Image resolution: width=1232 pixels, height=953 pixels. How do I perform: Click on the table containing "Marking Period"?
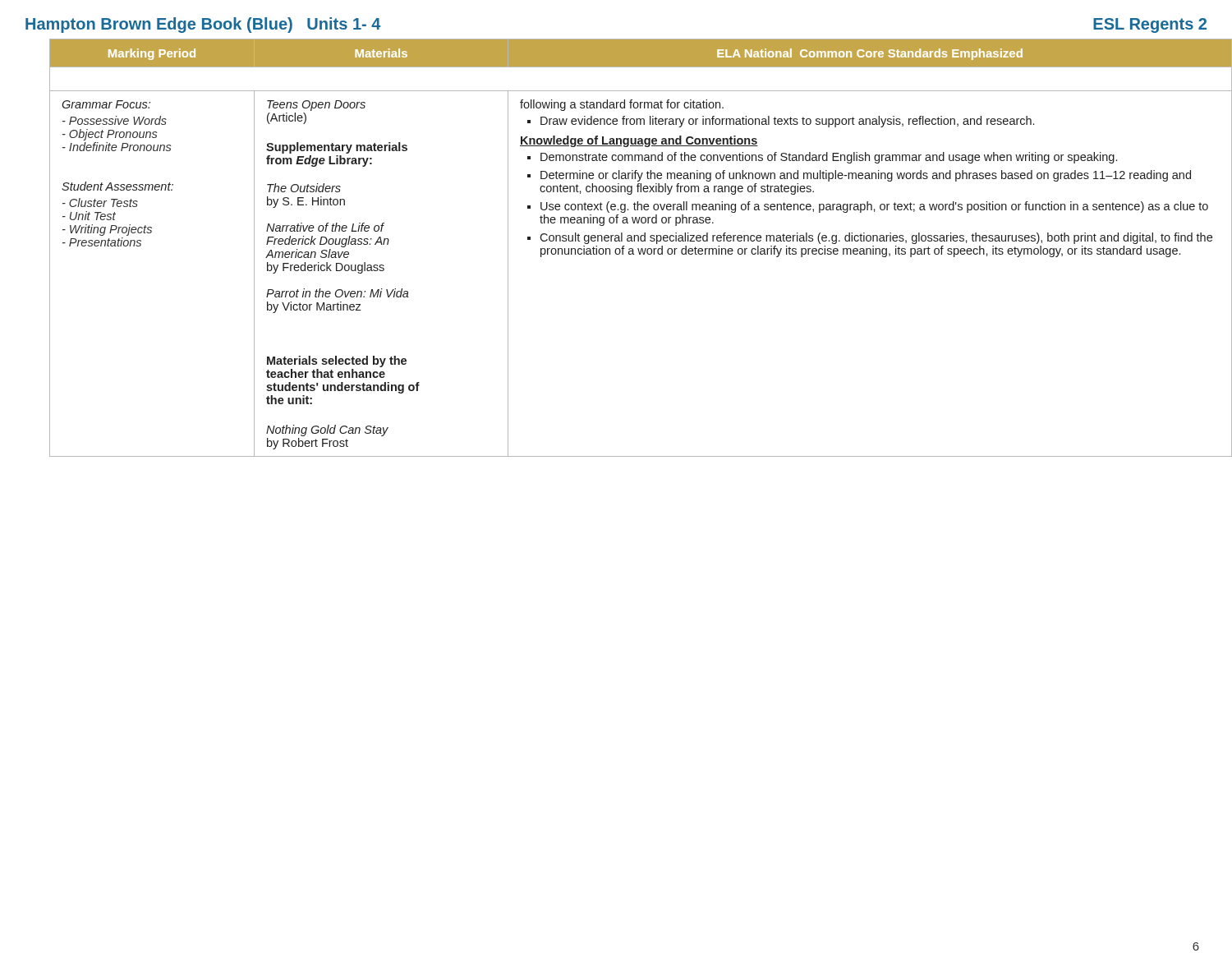click(x=616, y=248)
